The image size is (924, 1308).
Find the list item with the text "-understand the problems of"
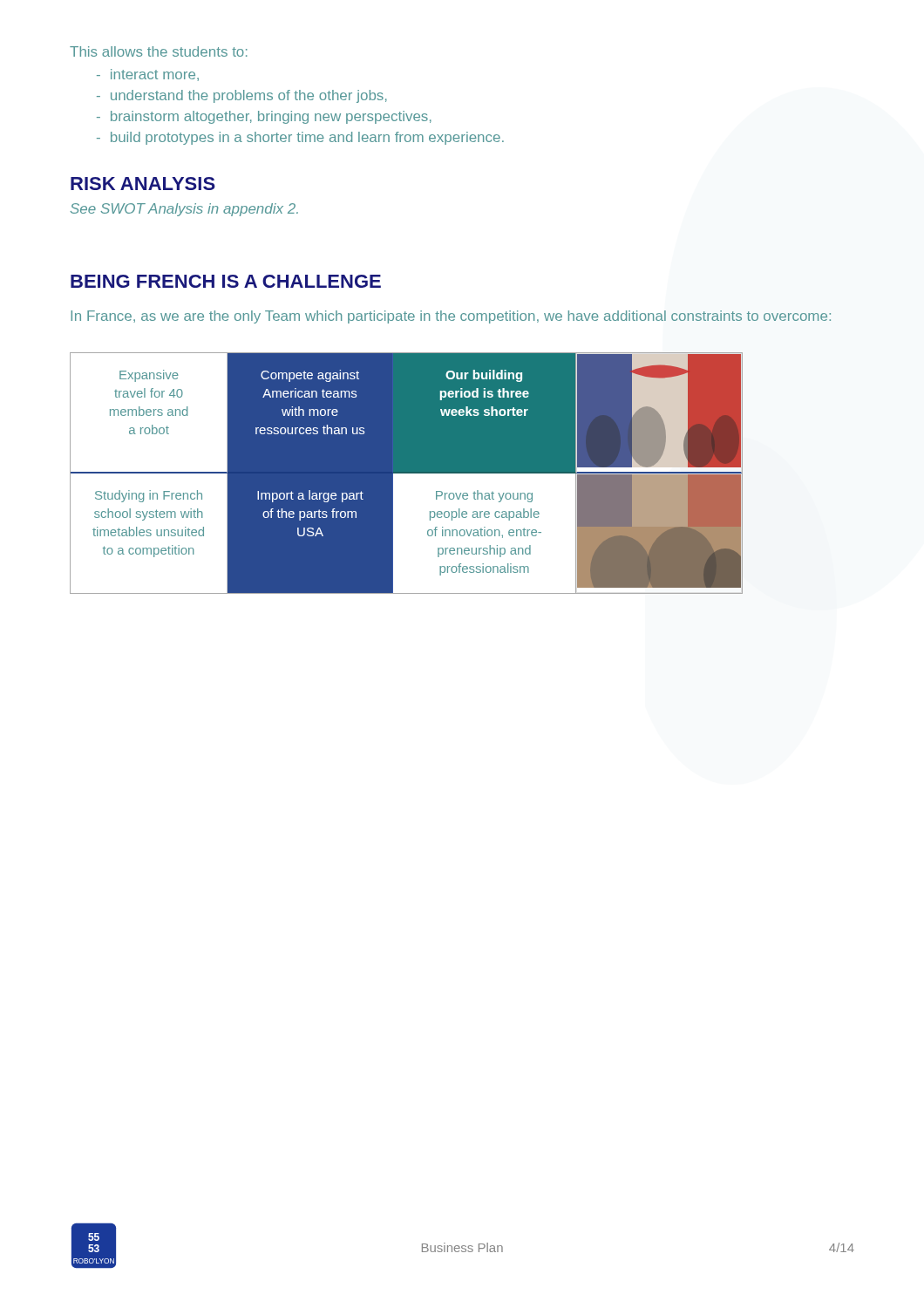[x=242, y=96]
